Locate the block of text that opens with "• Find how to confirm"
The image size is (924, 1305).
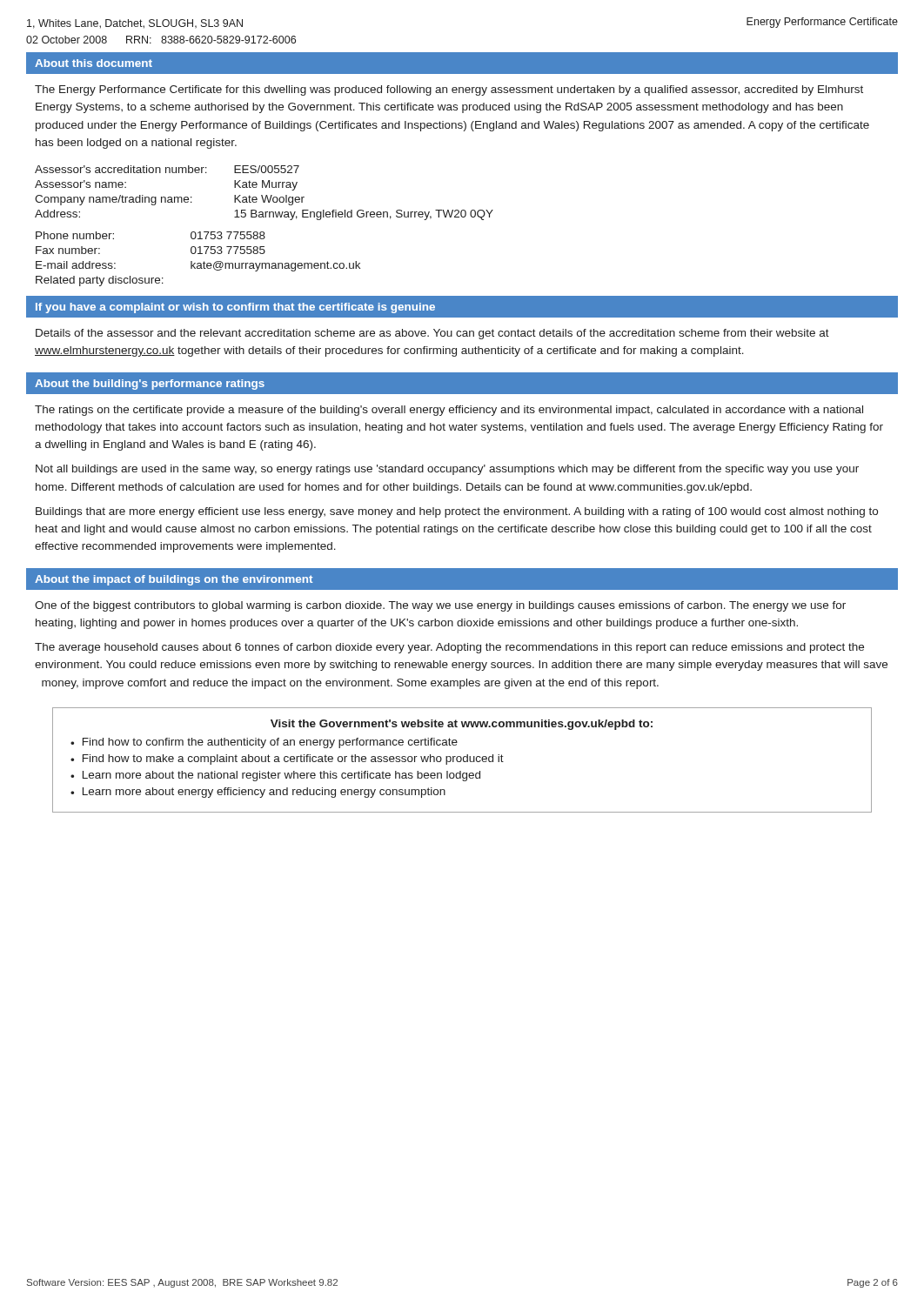[264, 742]
